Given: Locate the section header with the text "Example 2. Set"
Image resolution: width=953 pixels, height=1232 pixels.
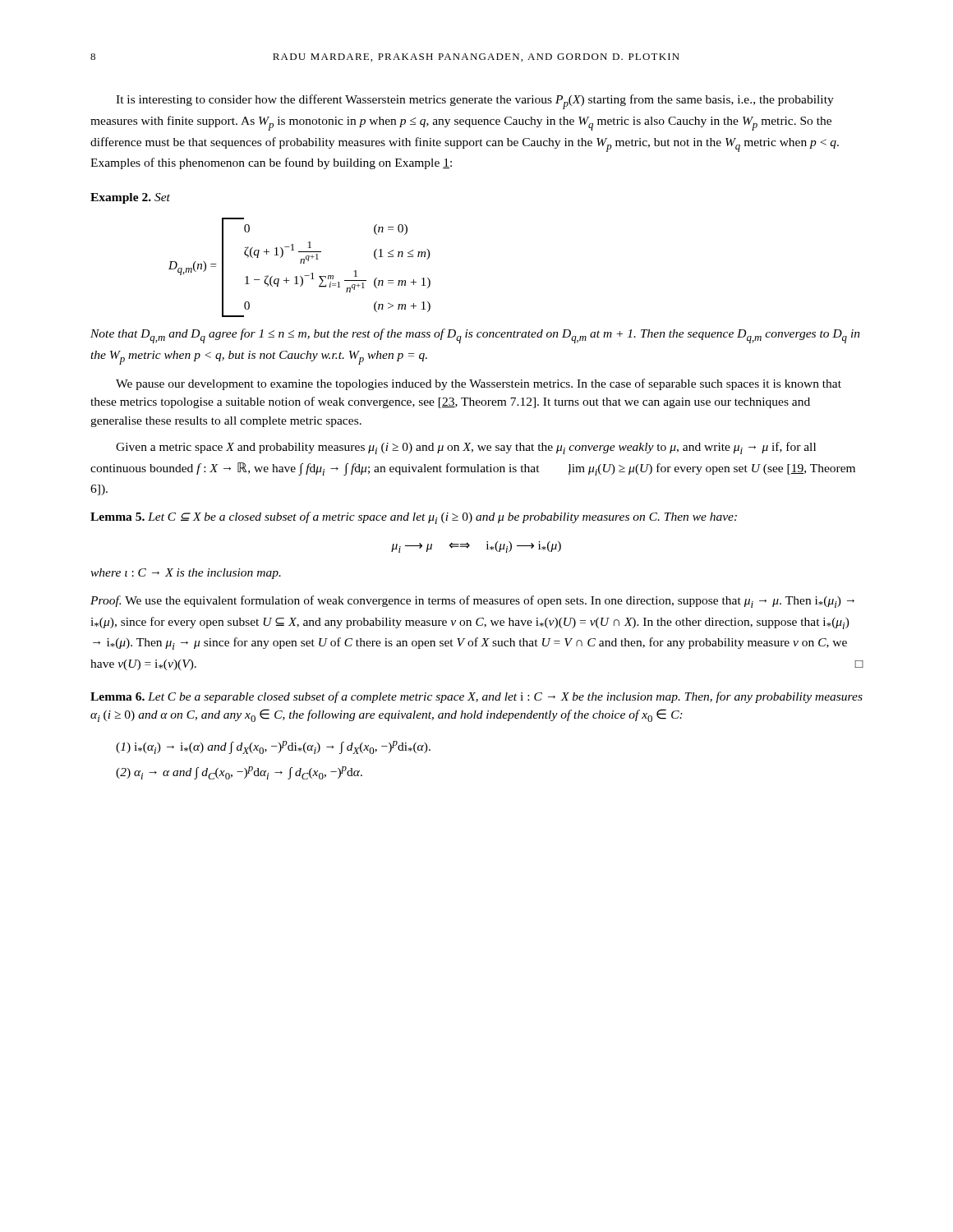Looking at the screenshot, I should pos(130,196).
